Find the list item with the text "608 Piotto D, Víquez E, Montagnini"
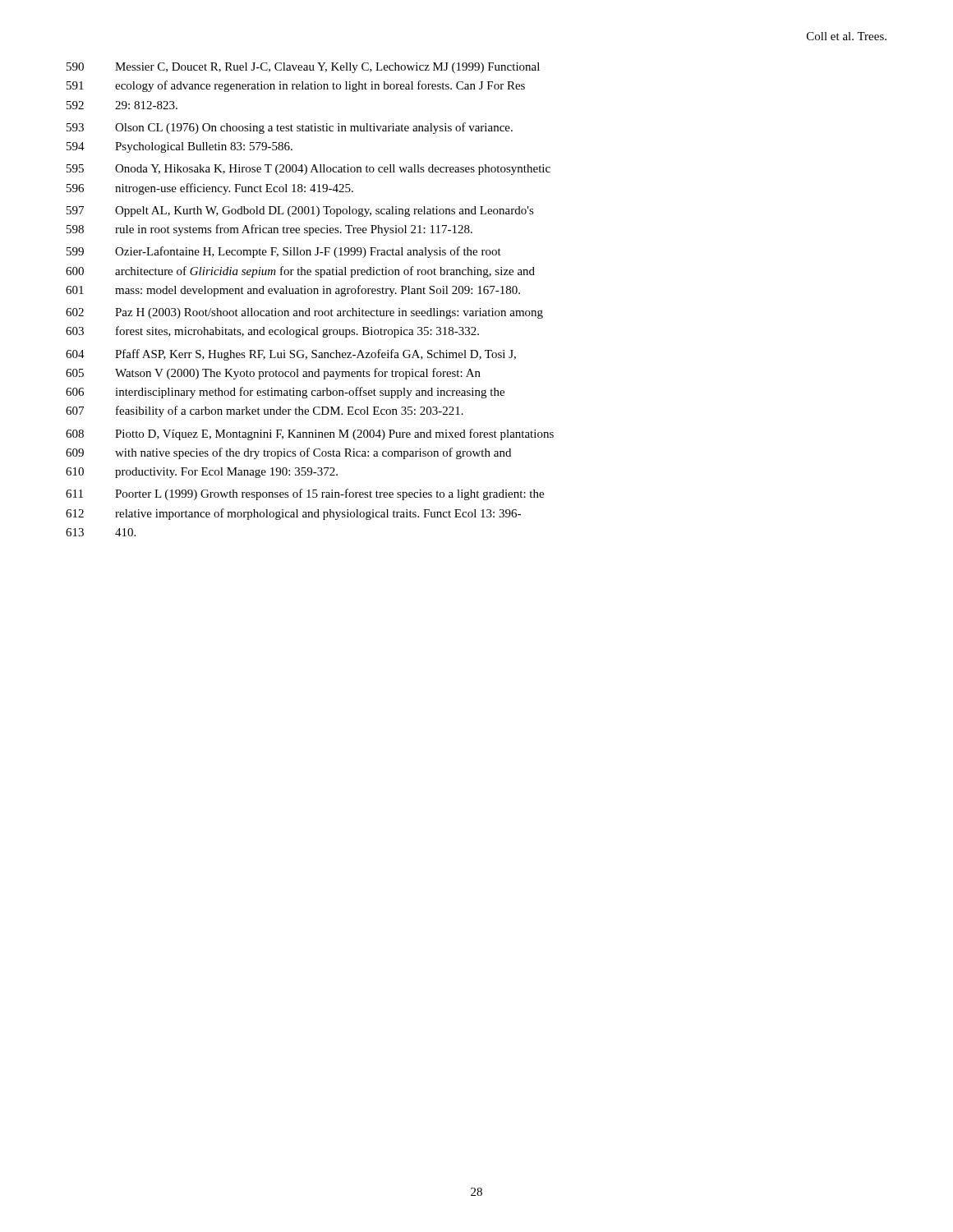The height and width of the screenshot is (1232, 953). click(x=476, y=434)
